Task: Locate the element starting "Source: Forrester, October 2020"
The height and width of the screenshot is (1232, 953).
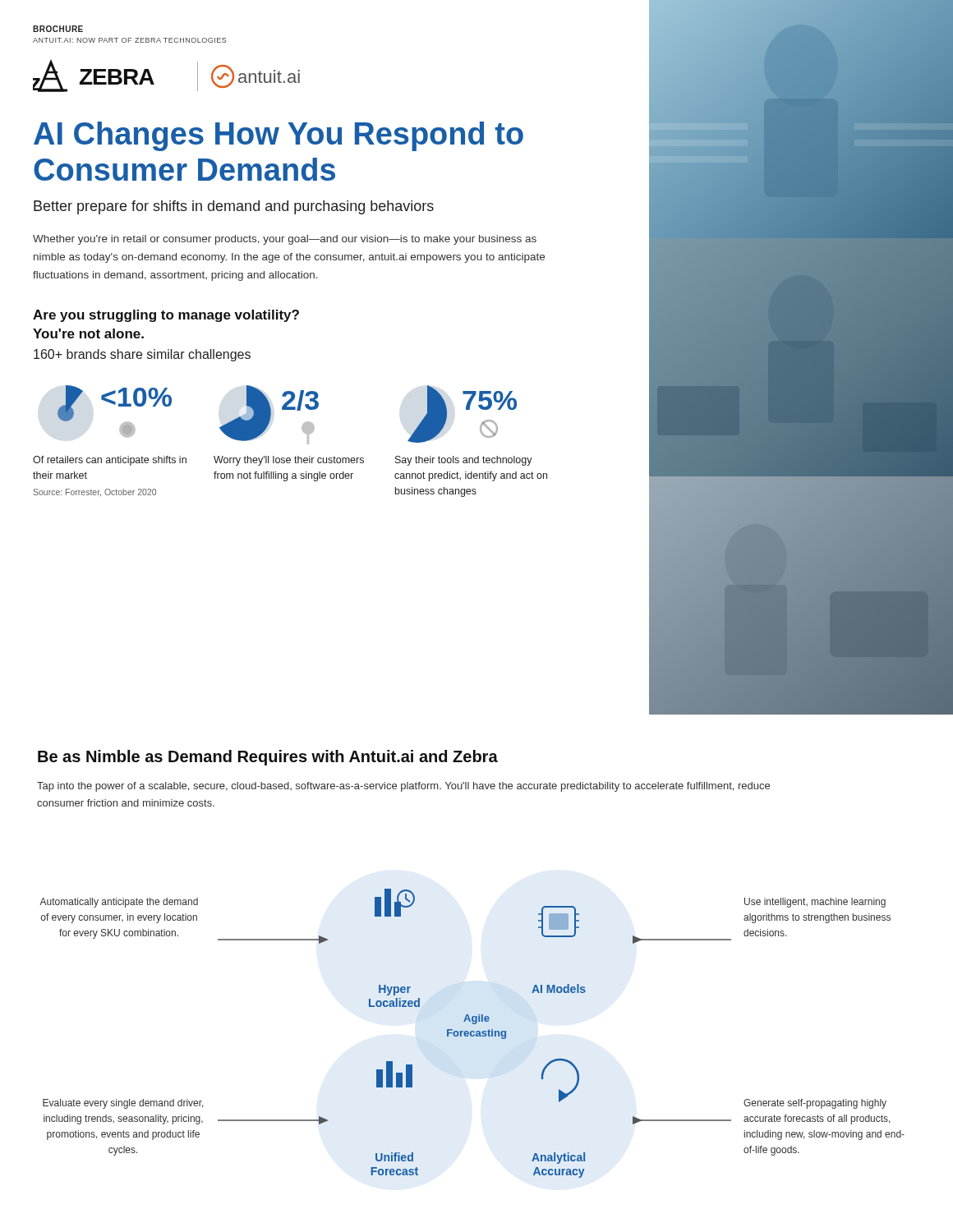Action: click(111, 492)
